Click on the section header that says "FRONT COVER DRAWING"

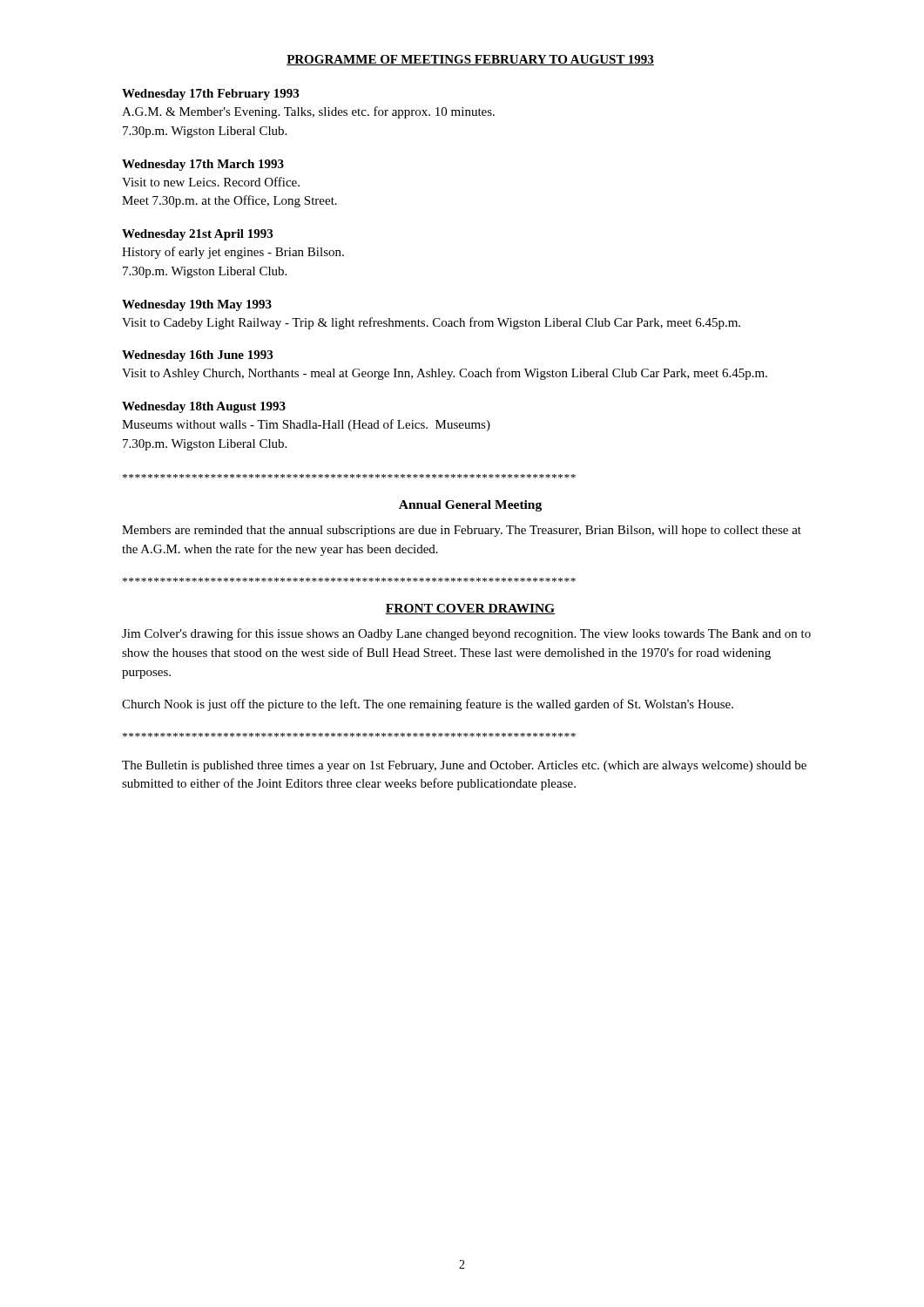click(x=470, y=608)
